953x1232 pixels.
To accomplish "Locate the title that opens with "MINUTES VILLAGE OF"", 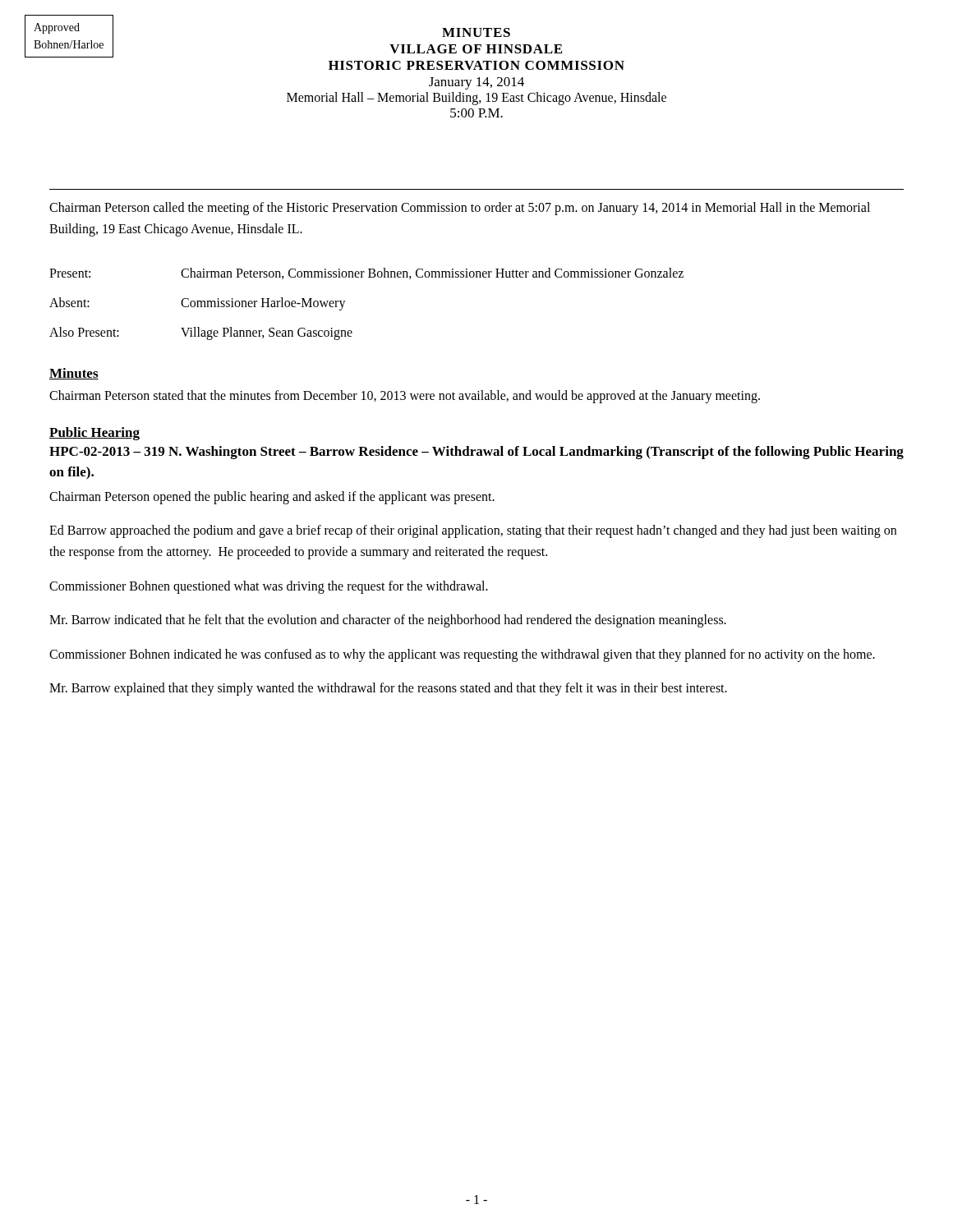I will 476,73.
